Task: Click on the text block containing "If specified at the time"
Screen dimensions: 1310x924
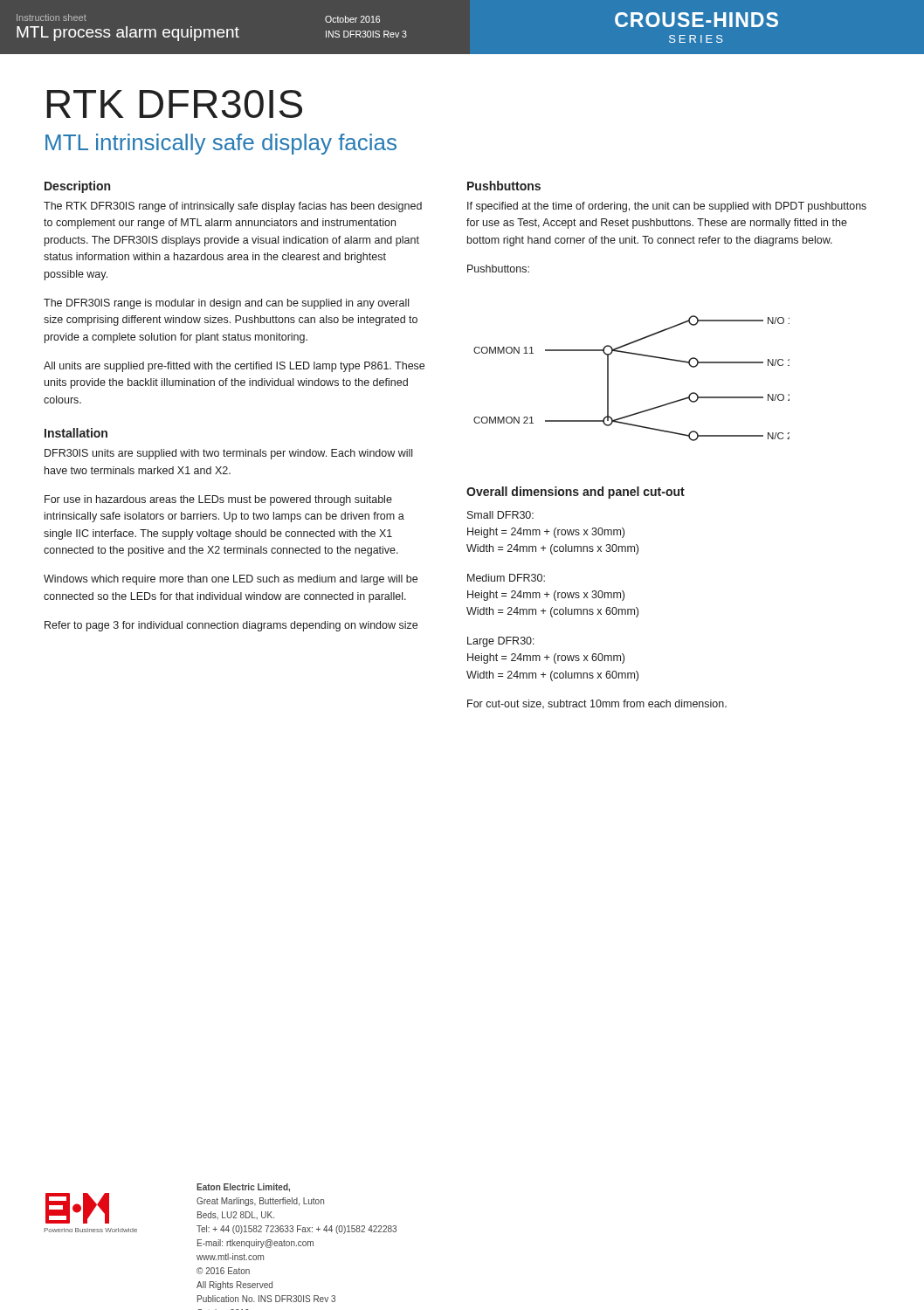Action: point(667,223)
